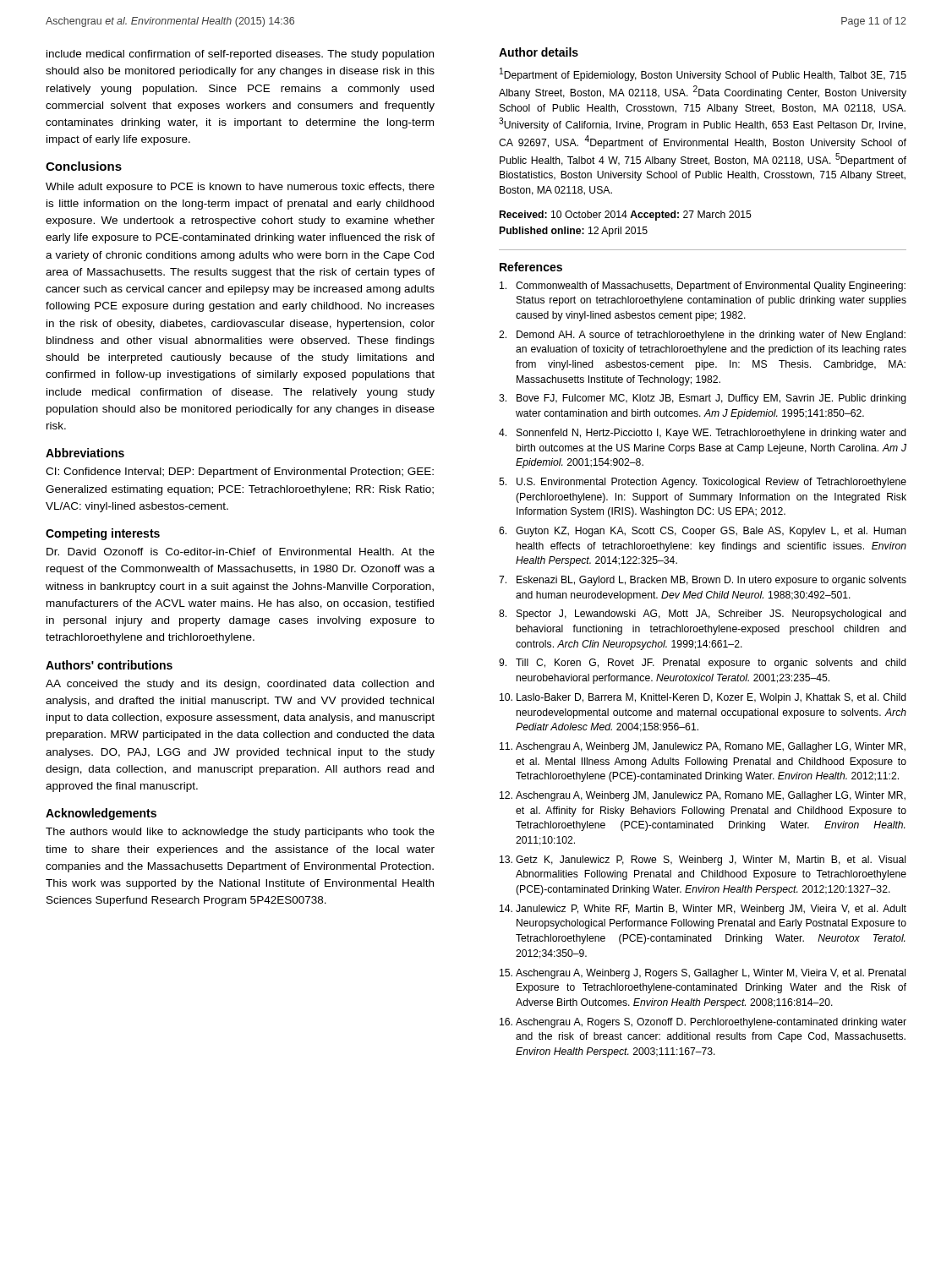Select the text starting "8. Spector J, Lewandowski AG, Mott JA,"
This screenshot has height=1268, width=952.
703,630
